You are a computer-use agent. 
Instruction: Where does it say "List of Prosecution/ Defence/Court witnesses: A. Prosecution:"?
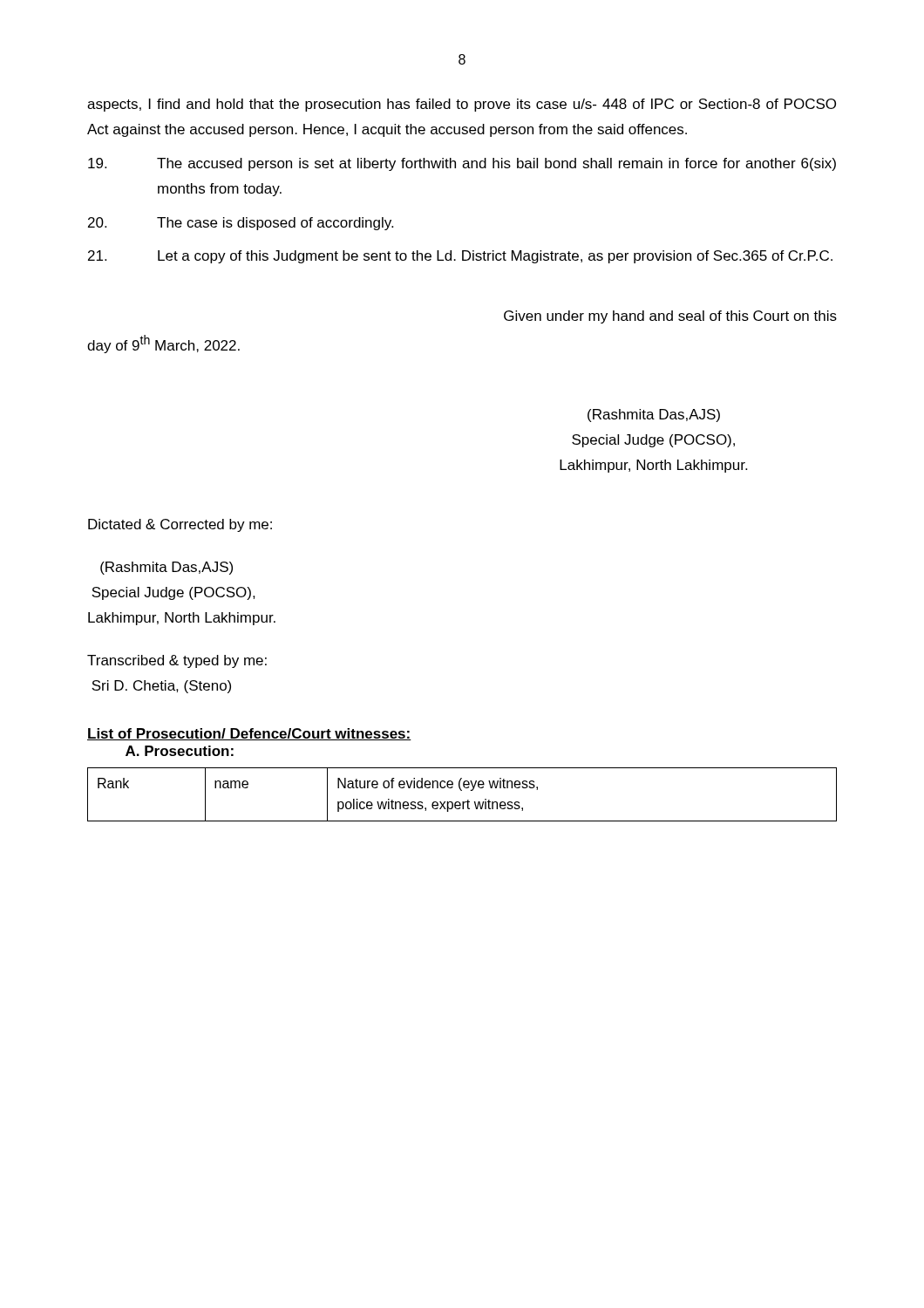point(249,742)
